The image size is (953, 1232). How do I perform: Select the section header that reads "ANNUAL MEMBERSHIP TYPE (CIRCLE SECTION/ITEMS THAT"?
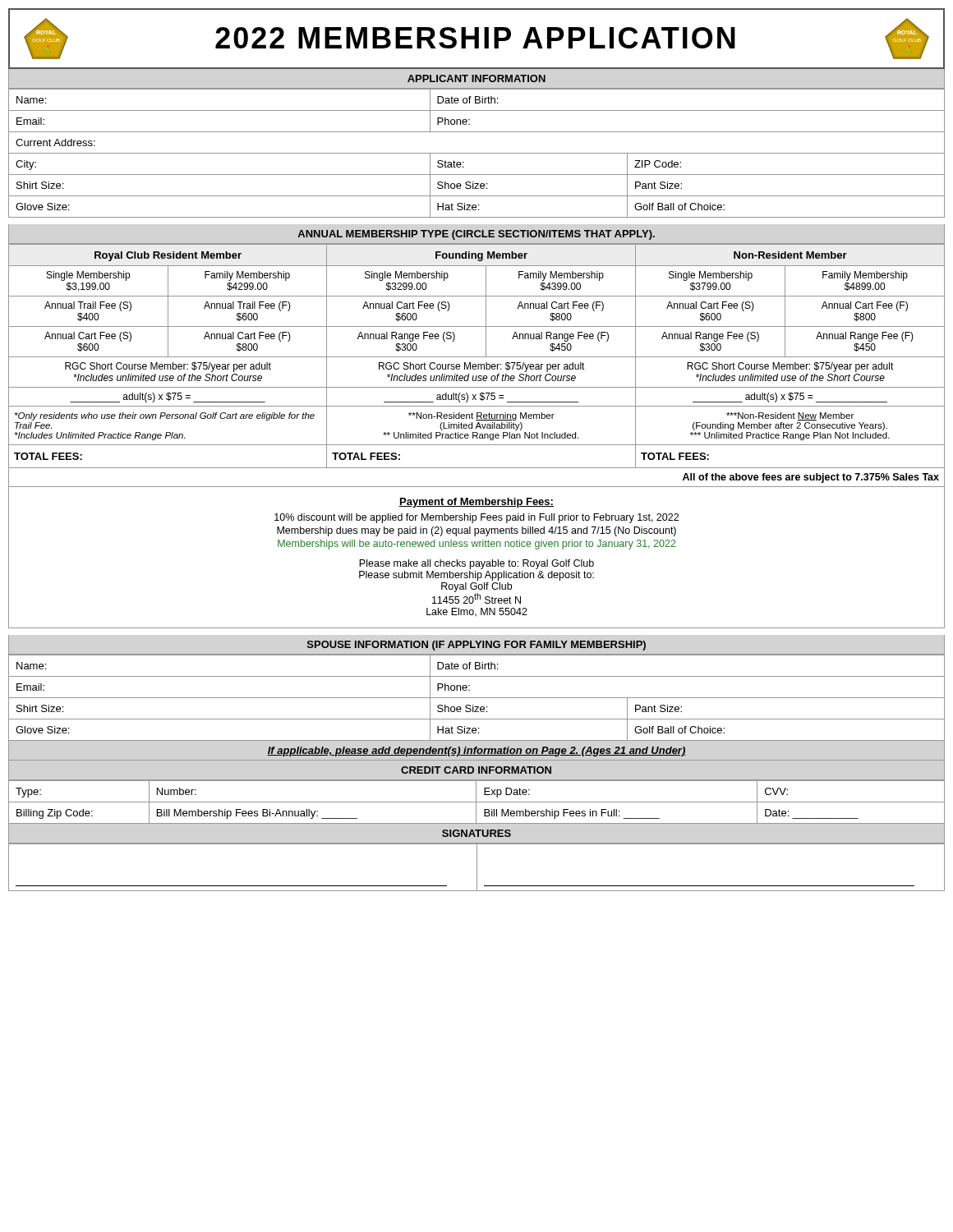[x=476, y=234]
